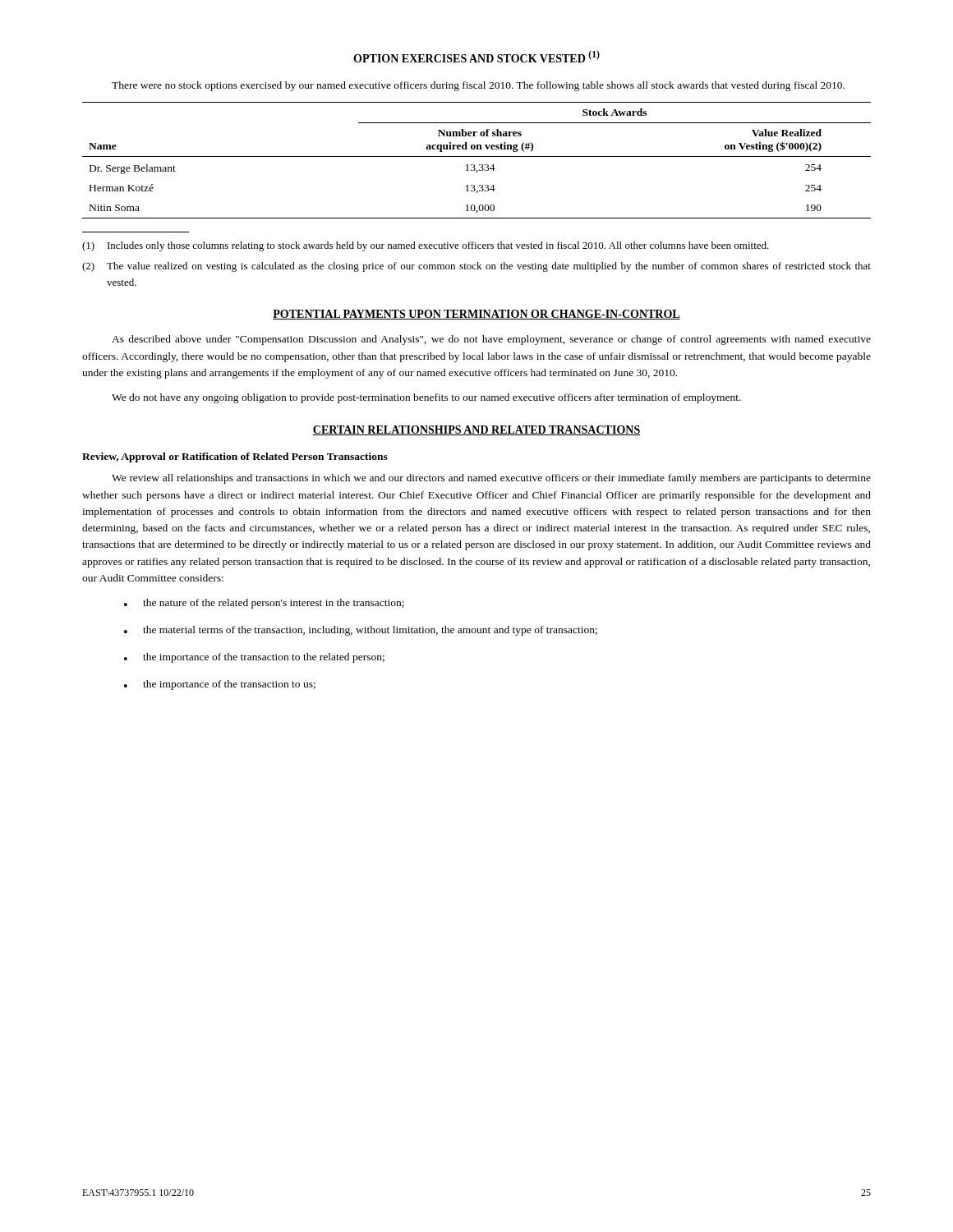
Task: Where is the passage that starts "We review all"?
Action: coord(476,528)
